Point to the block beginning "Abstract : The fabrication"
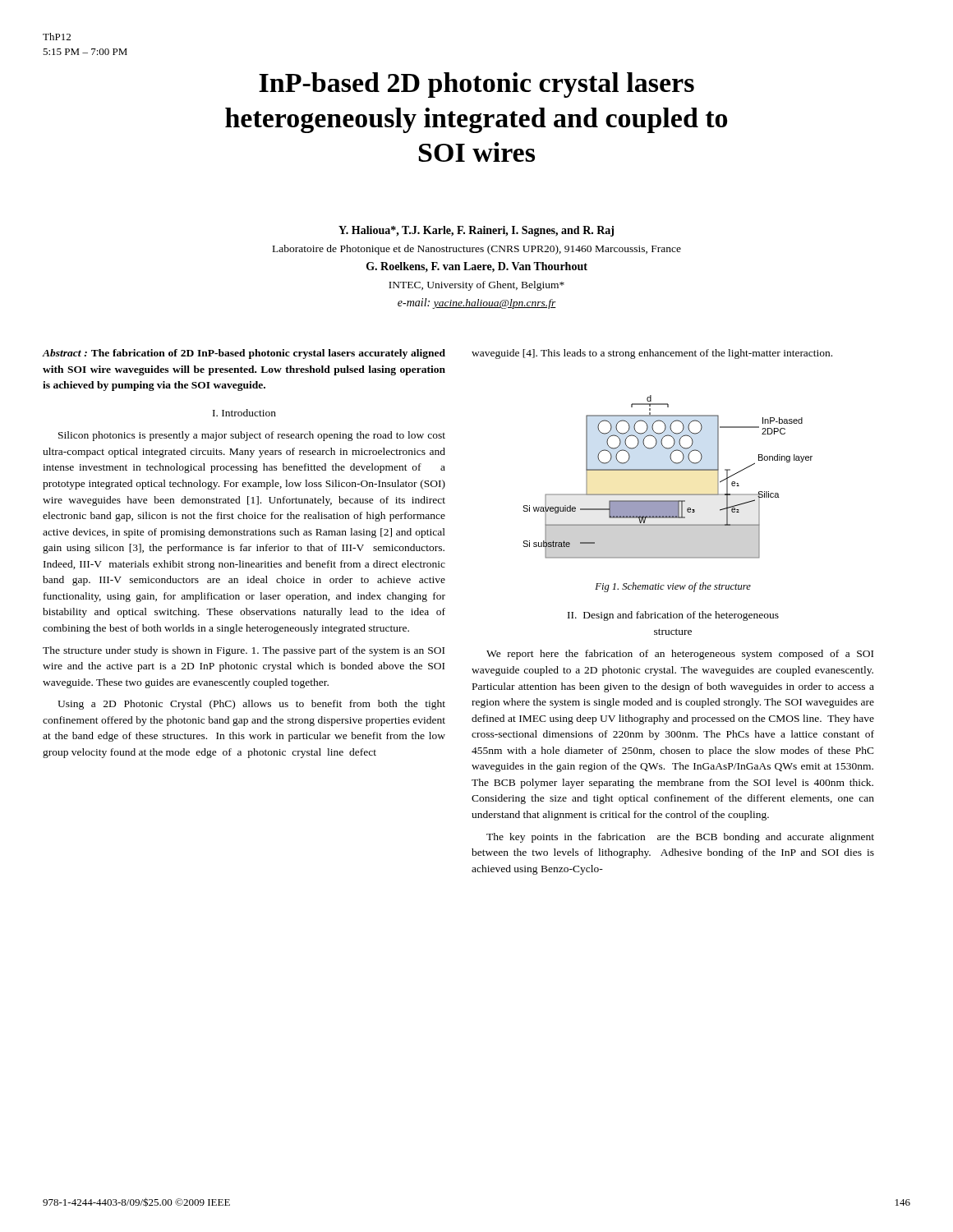 click(x=244, y=369)
